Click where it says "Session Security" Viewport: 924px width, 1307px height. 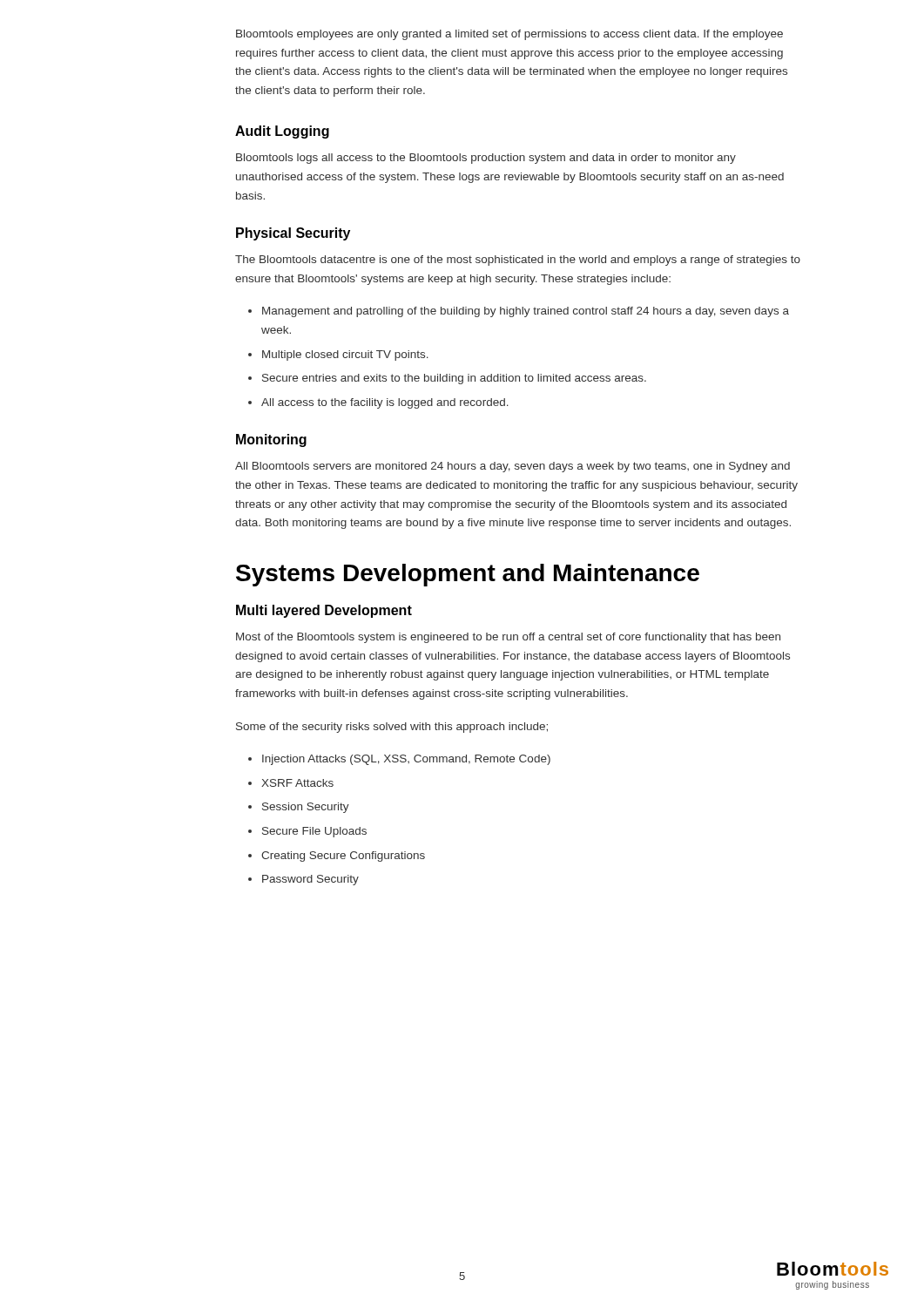click(x=305, y=807)
